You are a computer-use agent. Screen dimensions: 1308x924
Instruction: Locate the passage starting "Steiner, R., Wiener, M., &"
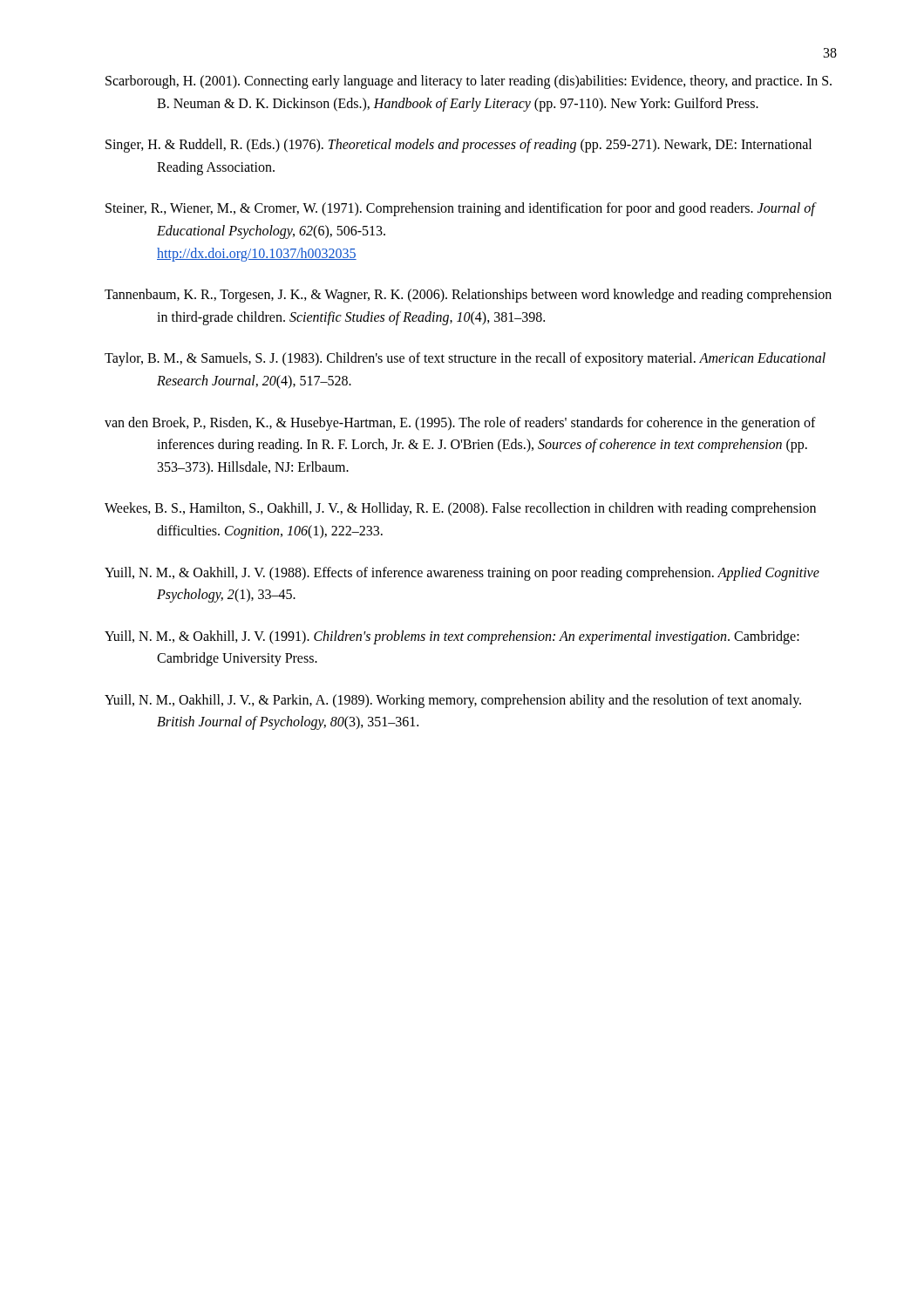[x=460, y=209]
